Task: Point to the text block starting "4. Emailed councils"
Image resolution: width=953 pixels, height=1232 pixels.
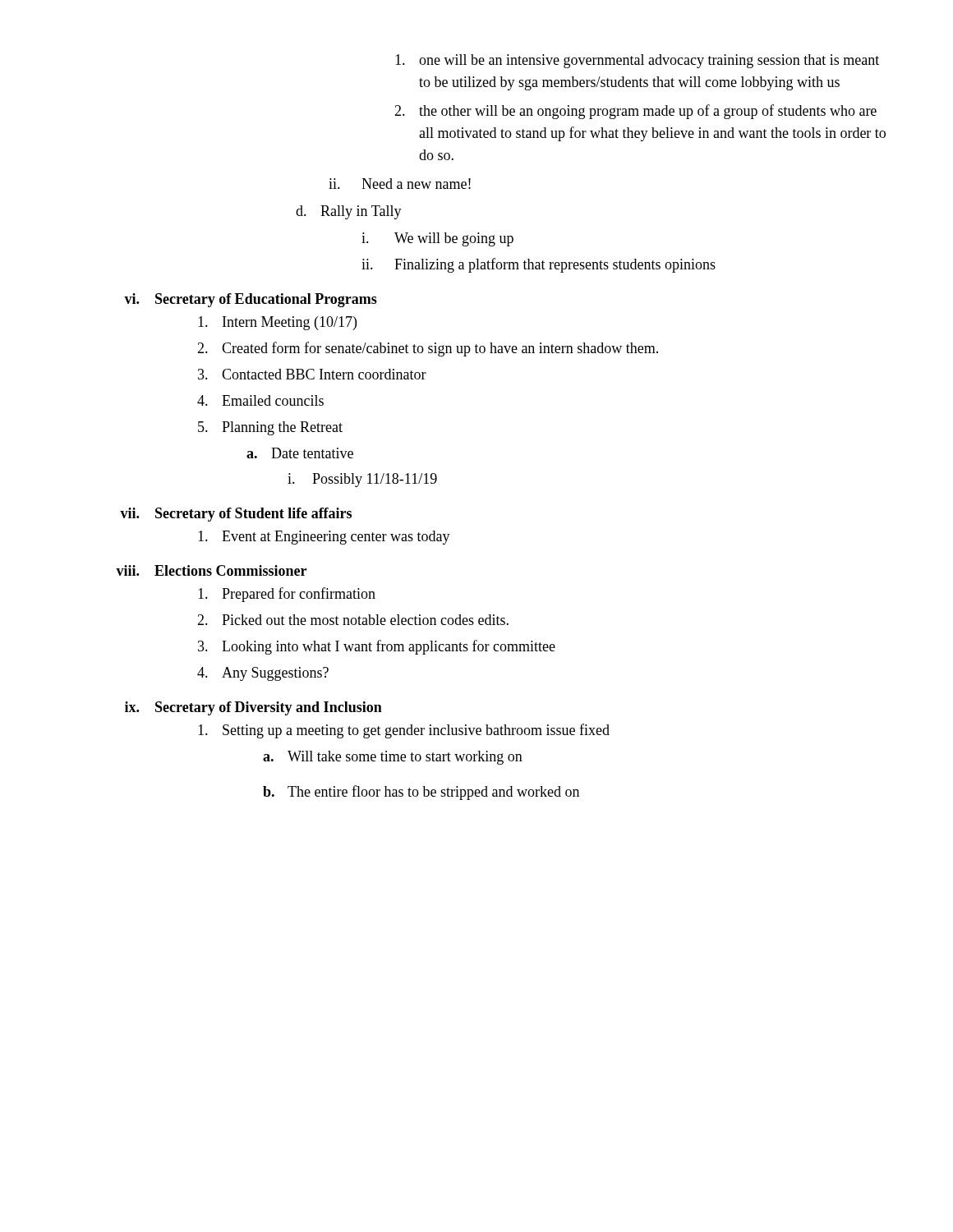Action: pyautogui.click(x=260, y=400)
